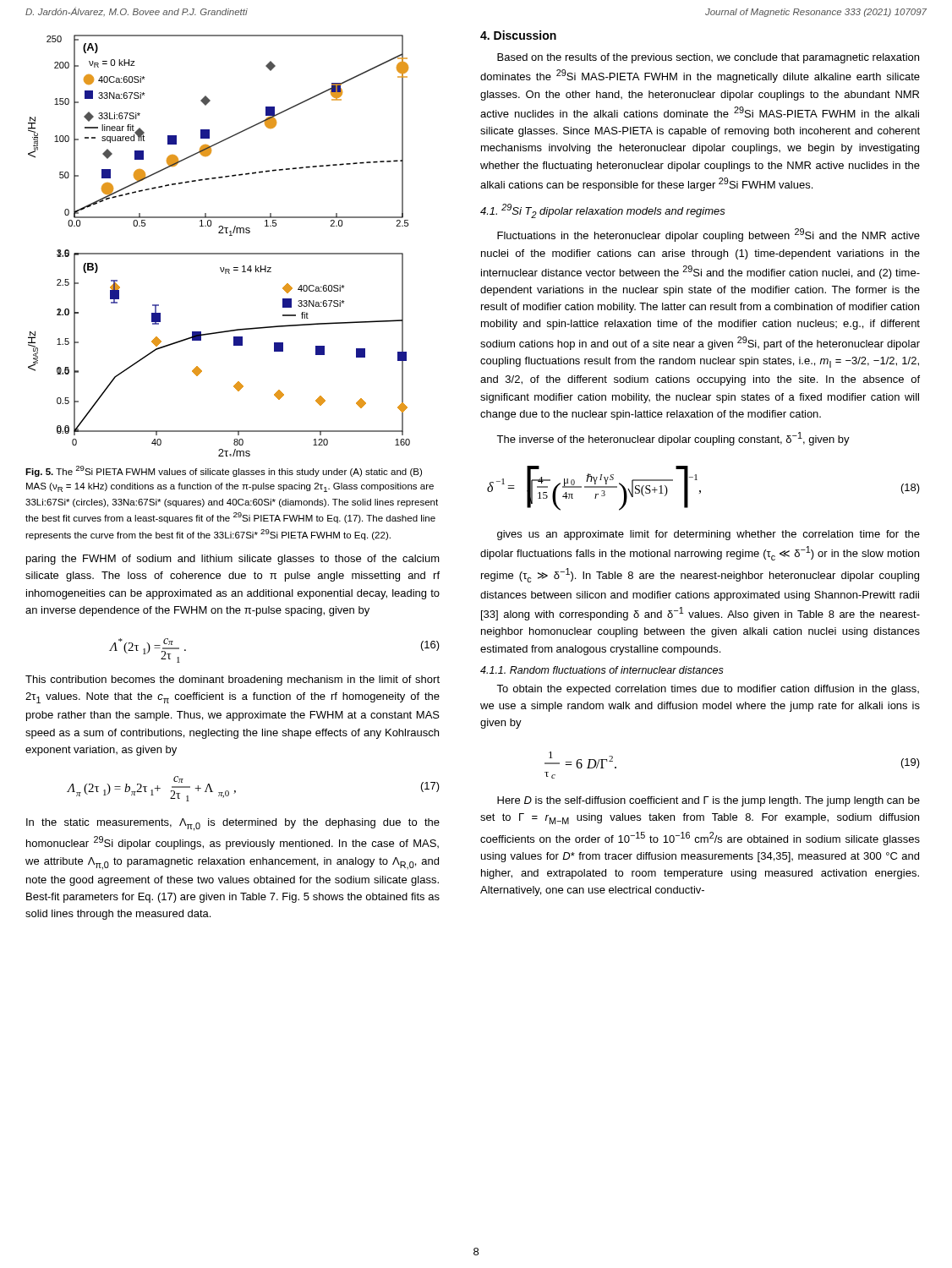This screenshot has height=1268, width=952.
Task: Select the formula with the text "δ −1 = ⎡ ⎣ 4 15 ("
Action: click(700, 487)
